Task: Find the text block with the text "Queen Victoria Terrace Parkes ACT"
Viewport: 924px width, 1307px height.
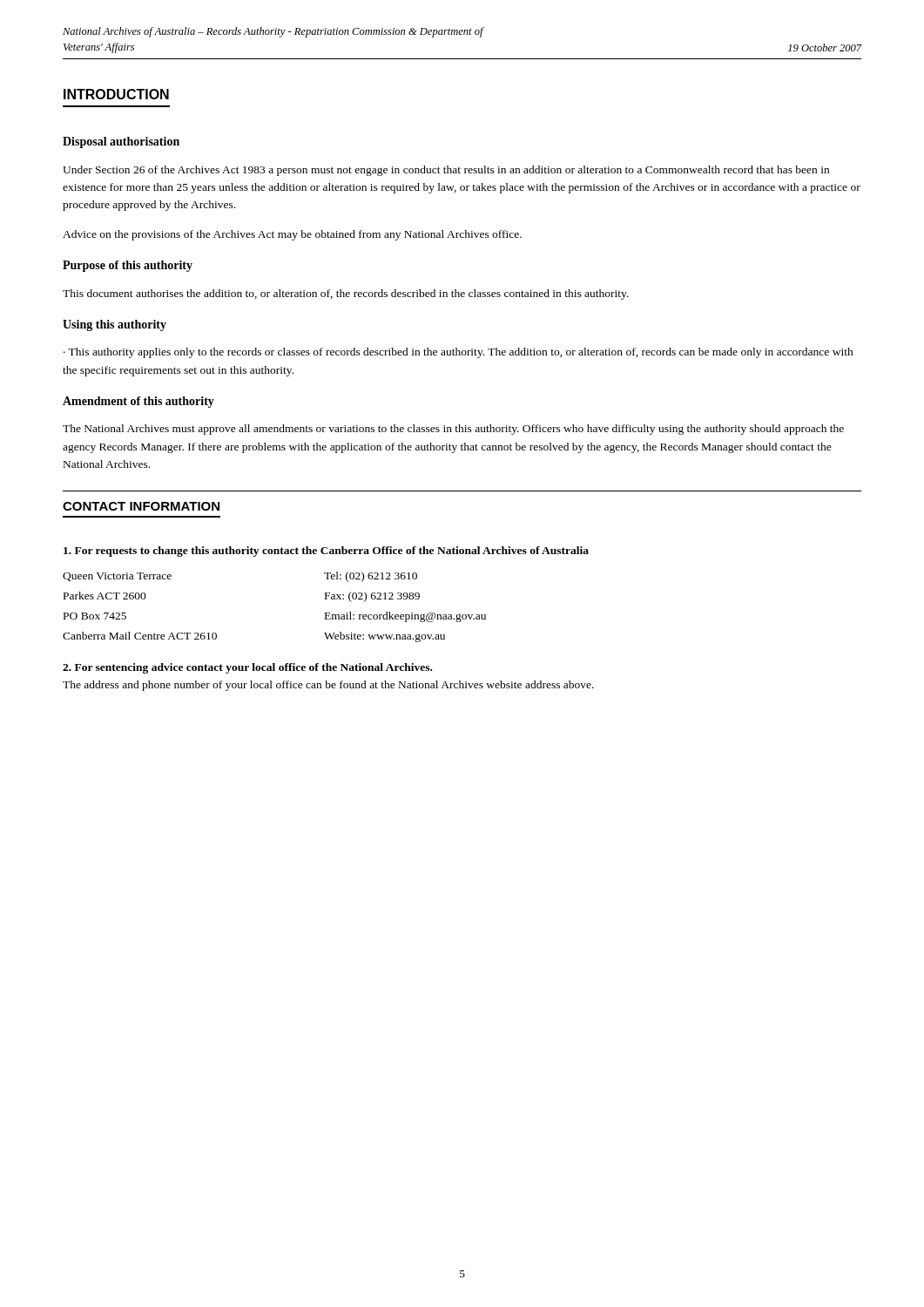Action: [x=462, y=607]
